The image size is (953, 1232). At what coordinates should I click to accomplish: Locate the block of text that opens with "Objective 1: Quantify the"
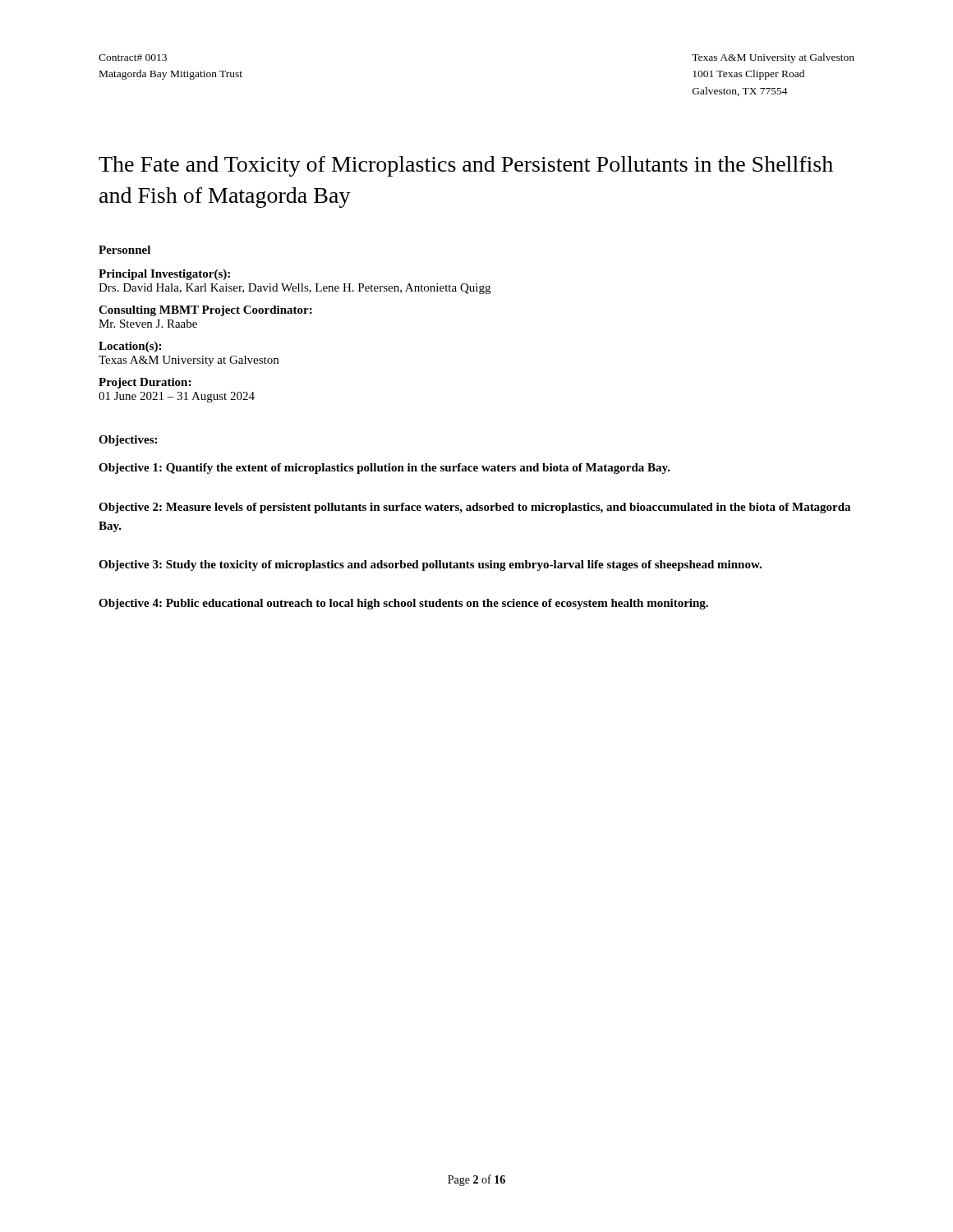click(384, 468)
